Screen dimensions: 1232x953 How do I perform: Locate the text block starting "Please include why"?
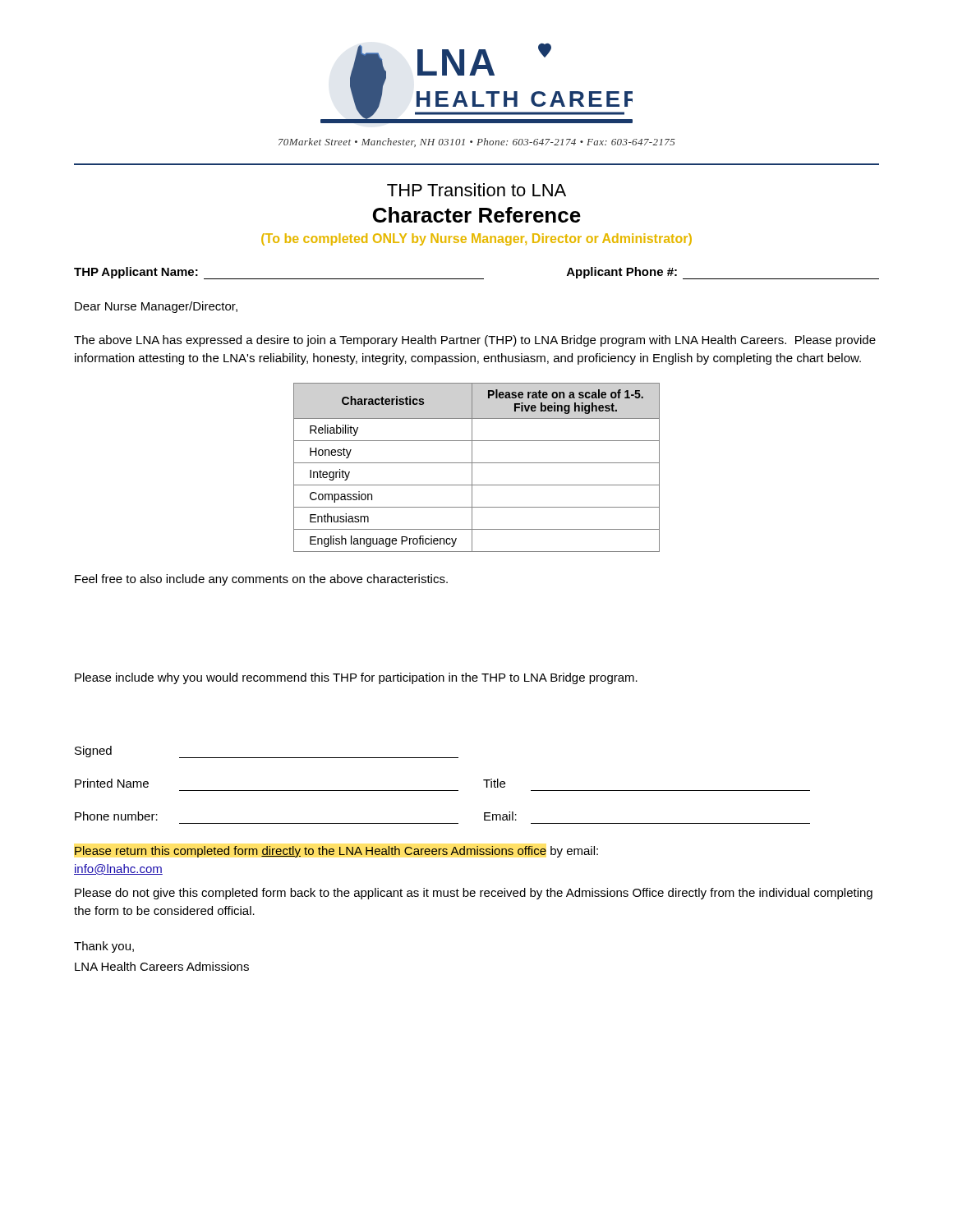tap(356, 677)
